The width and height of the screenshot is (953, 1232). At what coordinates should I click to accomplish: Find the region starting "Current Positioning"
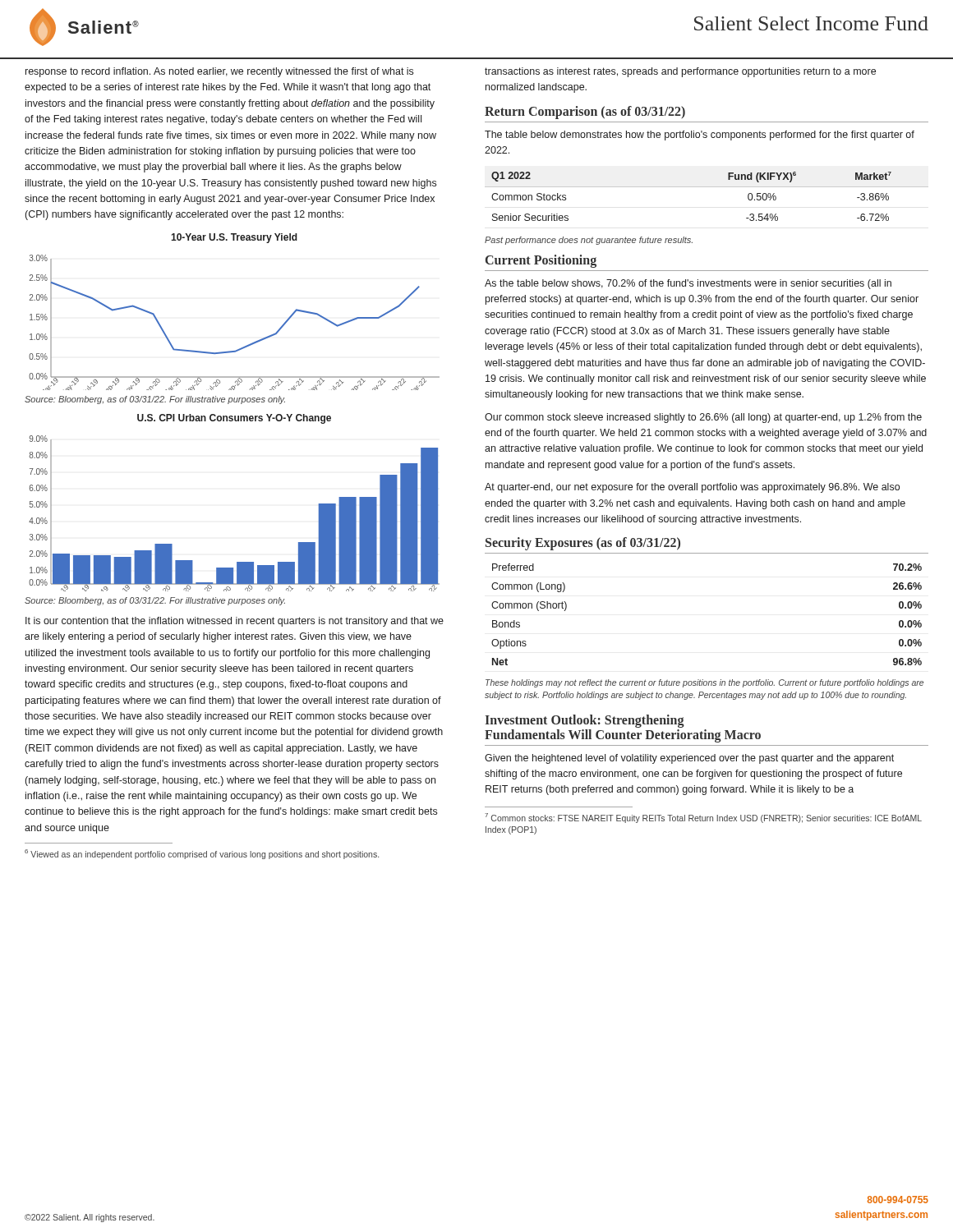541,260
